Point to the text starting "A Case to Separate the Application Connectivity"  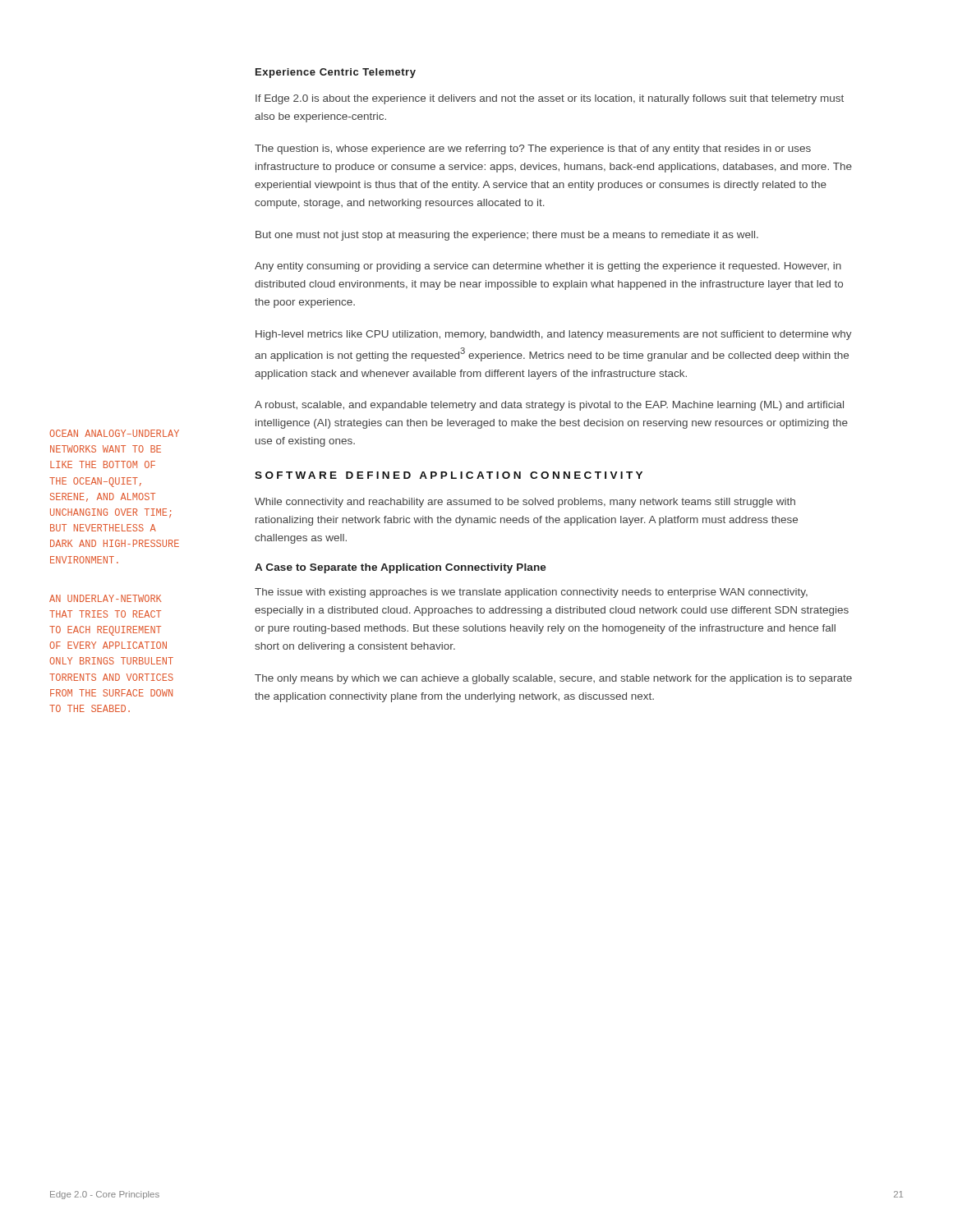point(400,567)
